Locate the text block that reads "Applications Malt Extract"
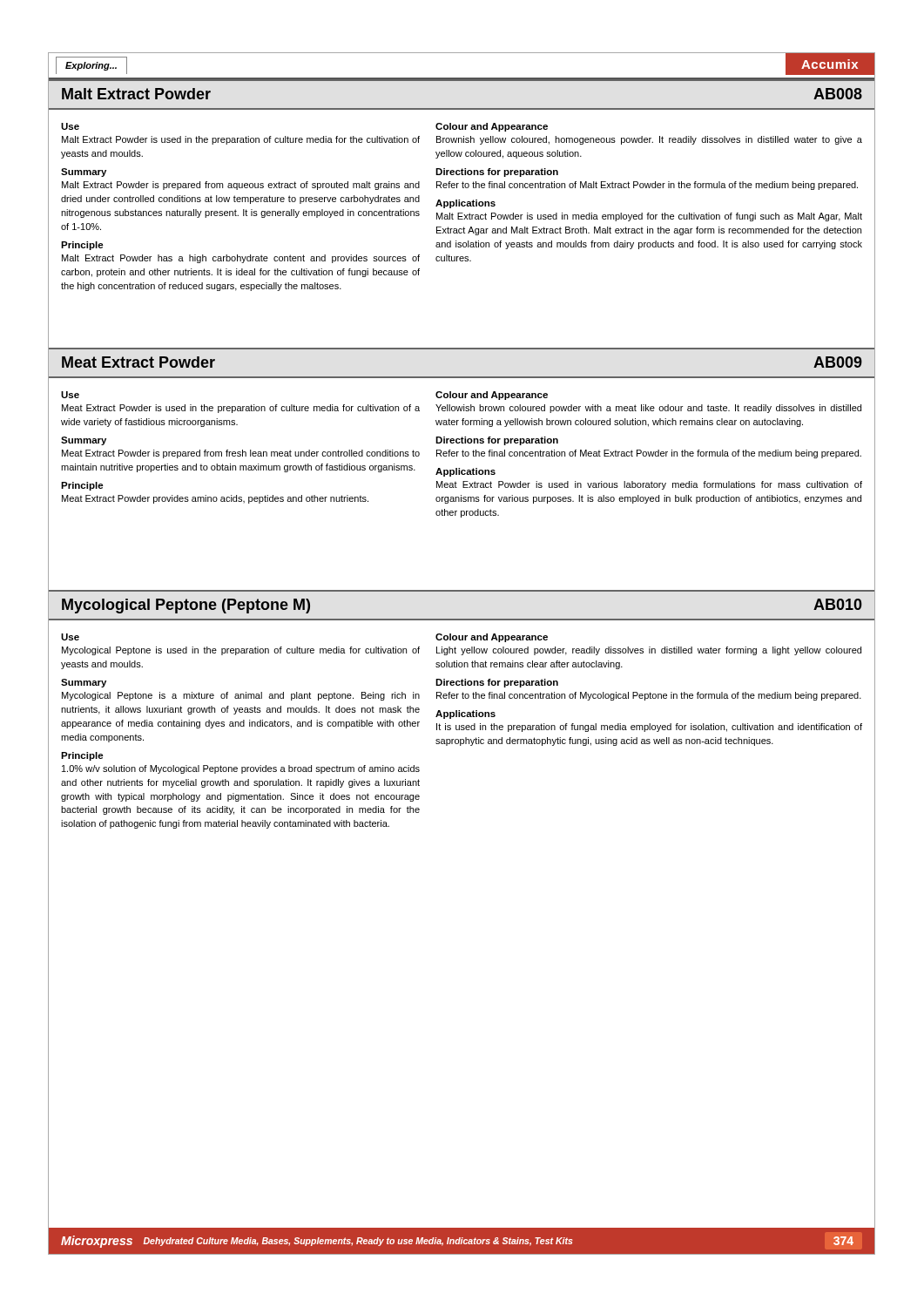 (649, 231)
